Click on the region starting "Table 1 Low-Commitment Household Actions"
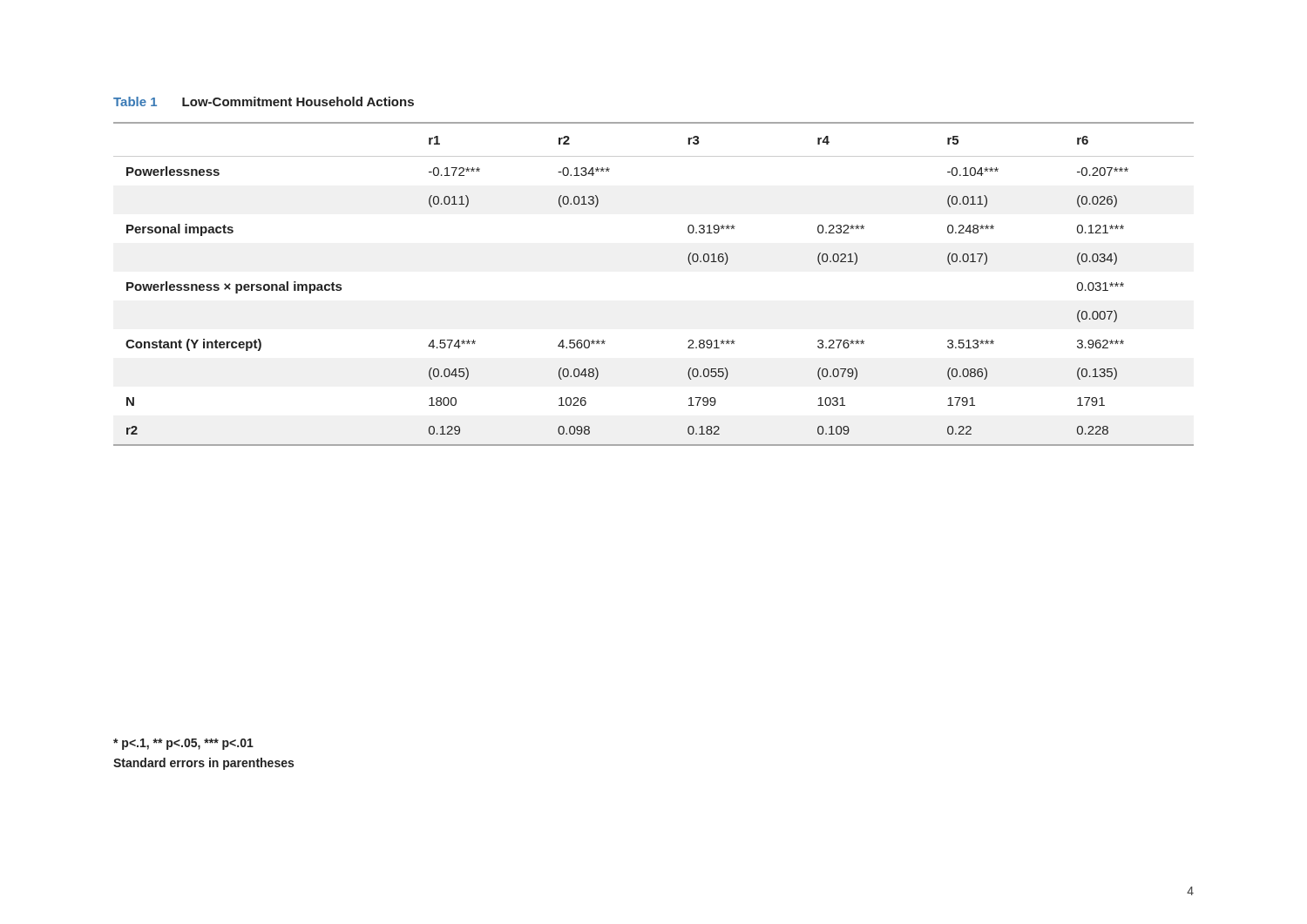 (264, 101)
